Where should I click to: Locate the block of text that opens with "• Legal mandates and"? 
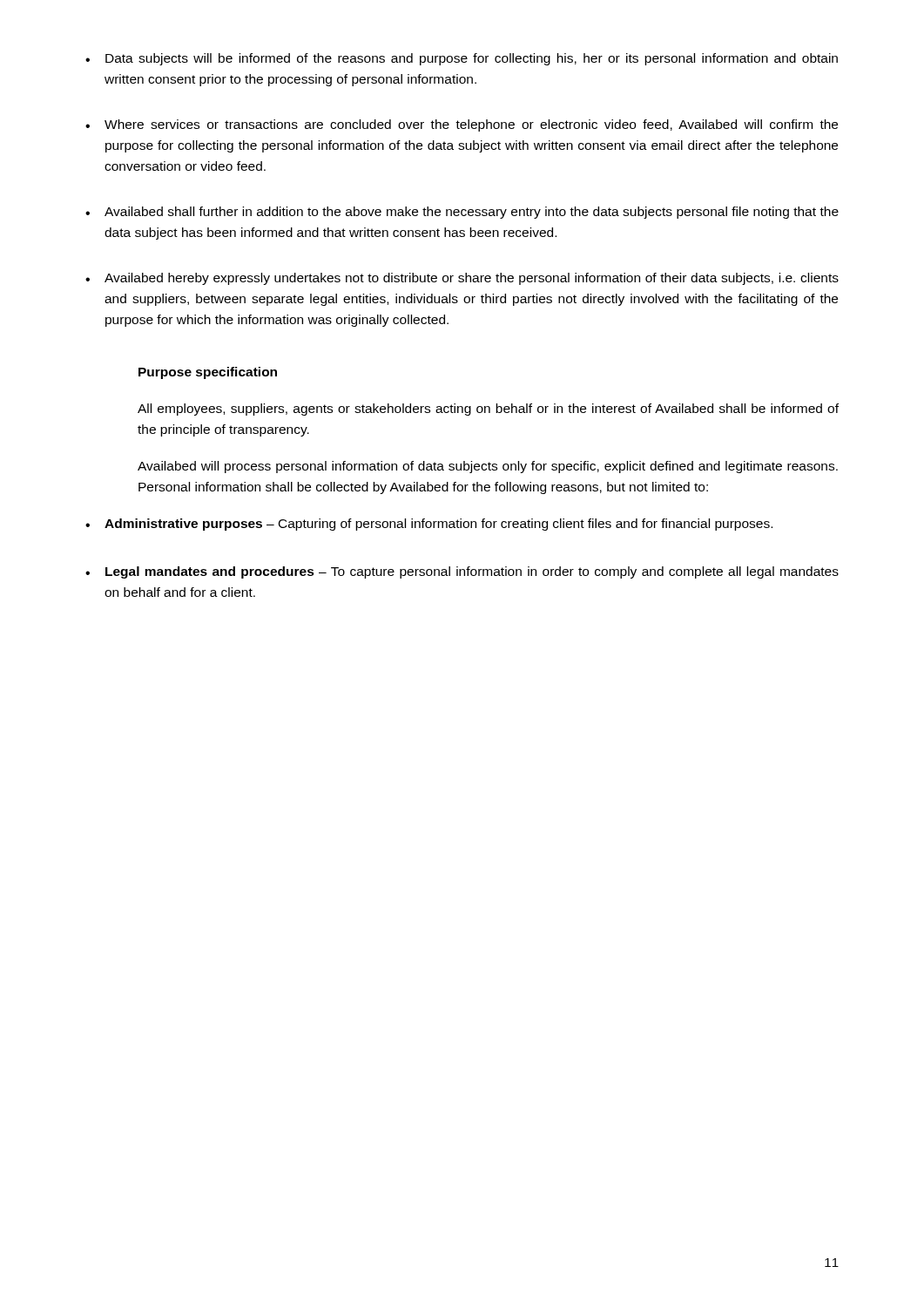(x=462, y=582)
